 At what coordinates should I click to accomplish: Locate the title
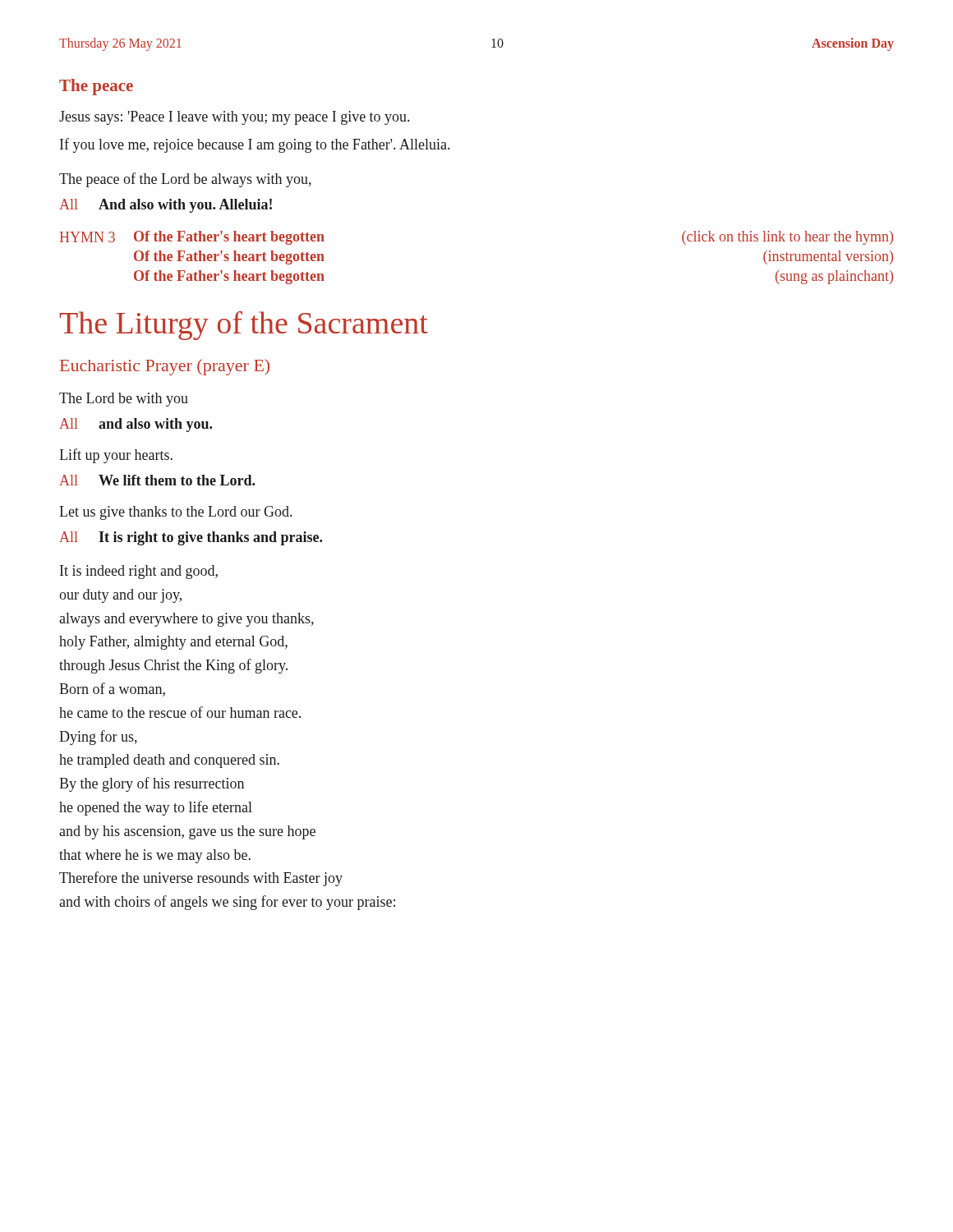(x=244, y=323)
